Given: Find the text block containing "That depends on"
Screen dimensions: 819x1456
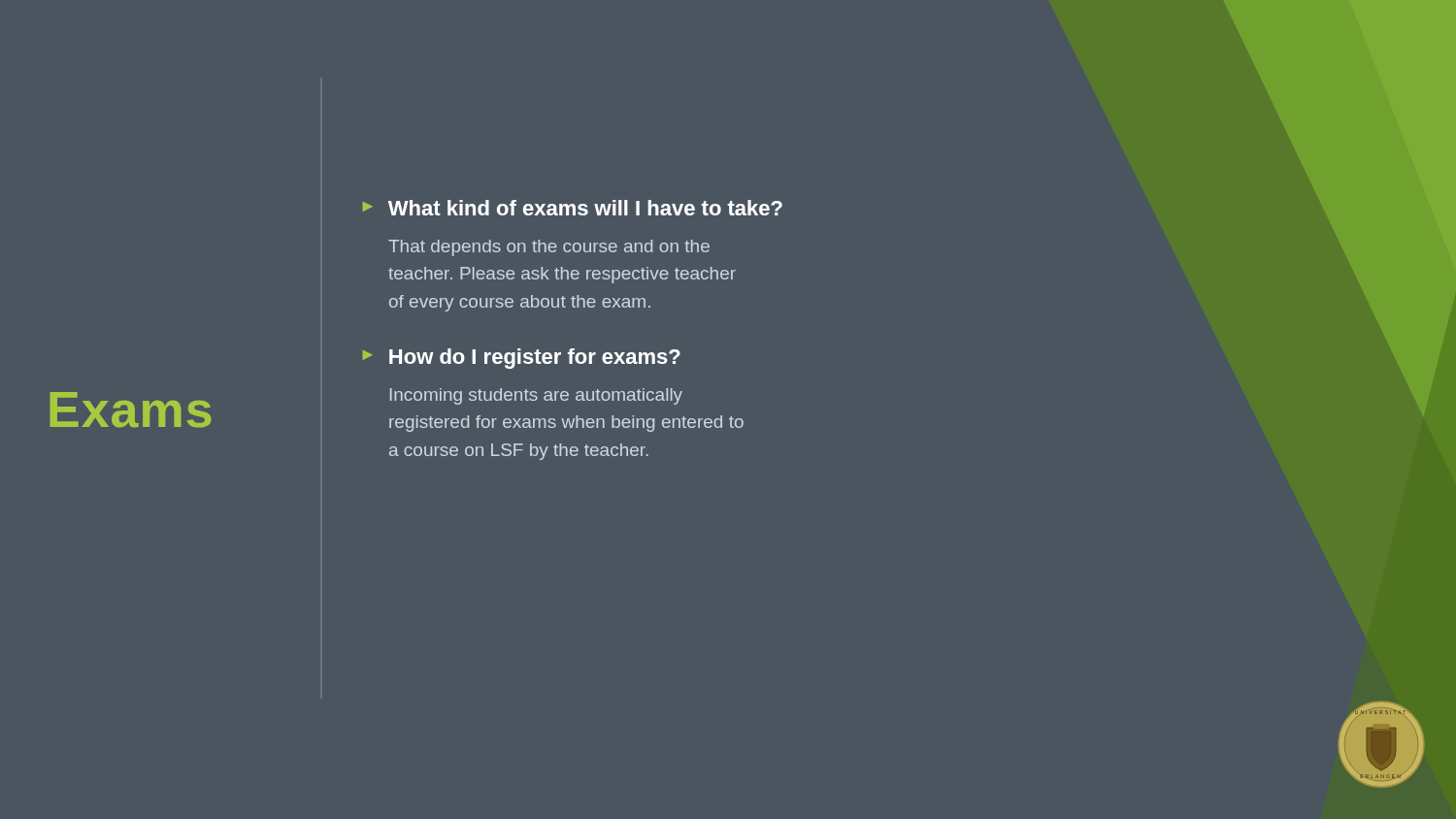Looking at the screenshot, I should point(562,273).
